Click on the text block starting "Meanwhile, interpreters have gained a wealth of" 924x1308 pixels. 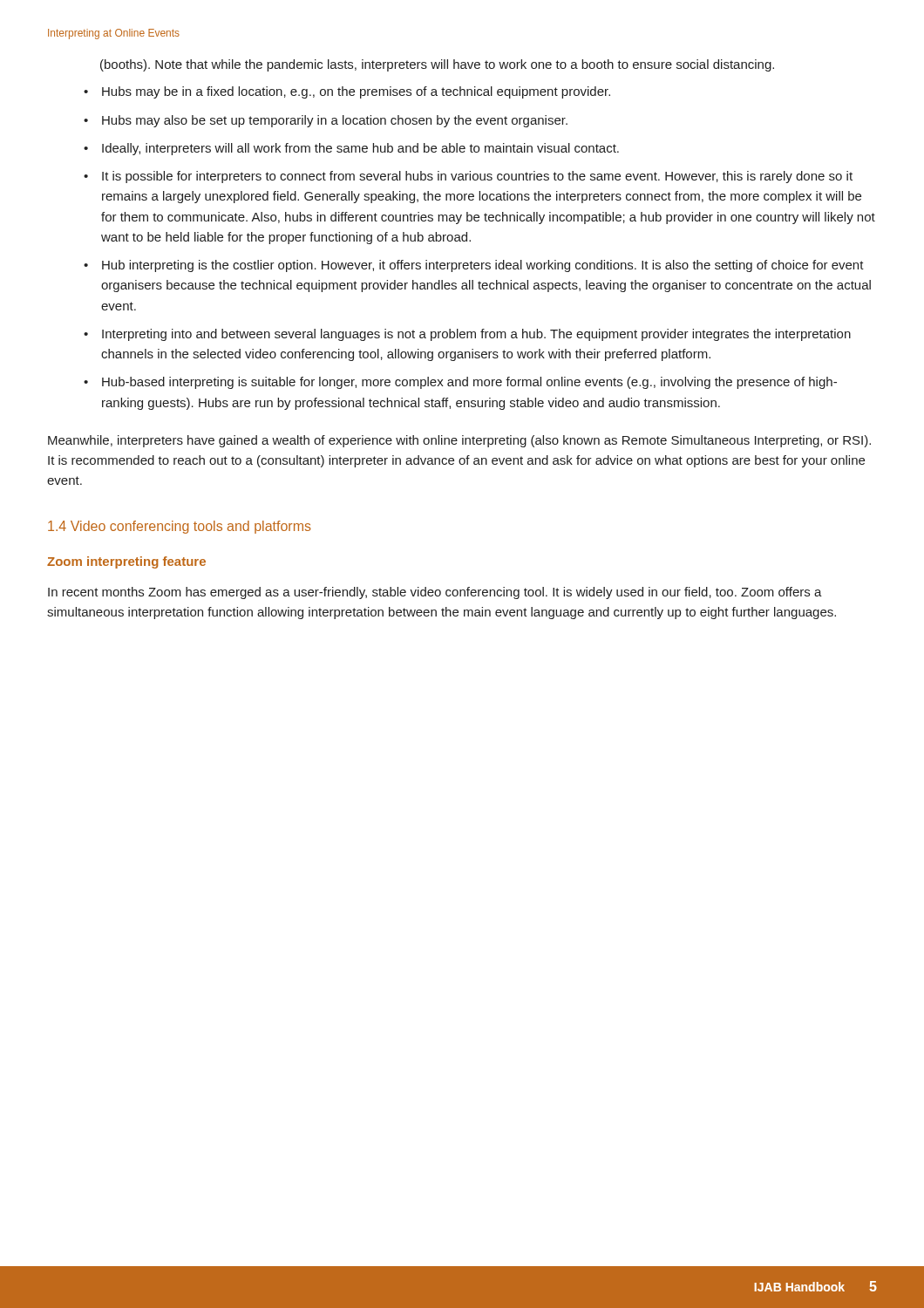click(x=460, y=460)
